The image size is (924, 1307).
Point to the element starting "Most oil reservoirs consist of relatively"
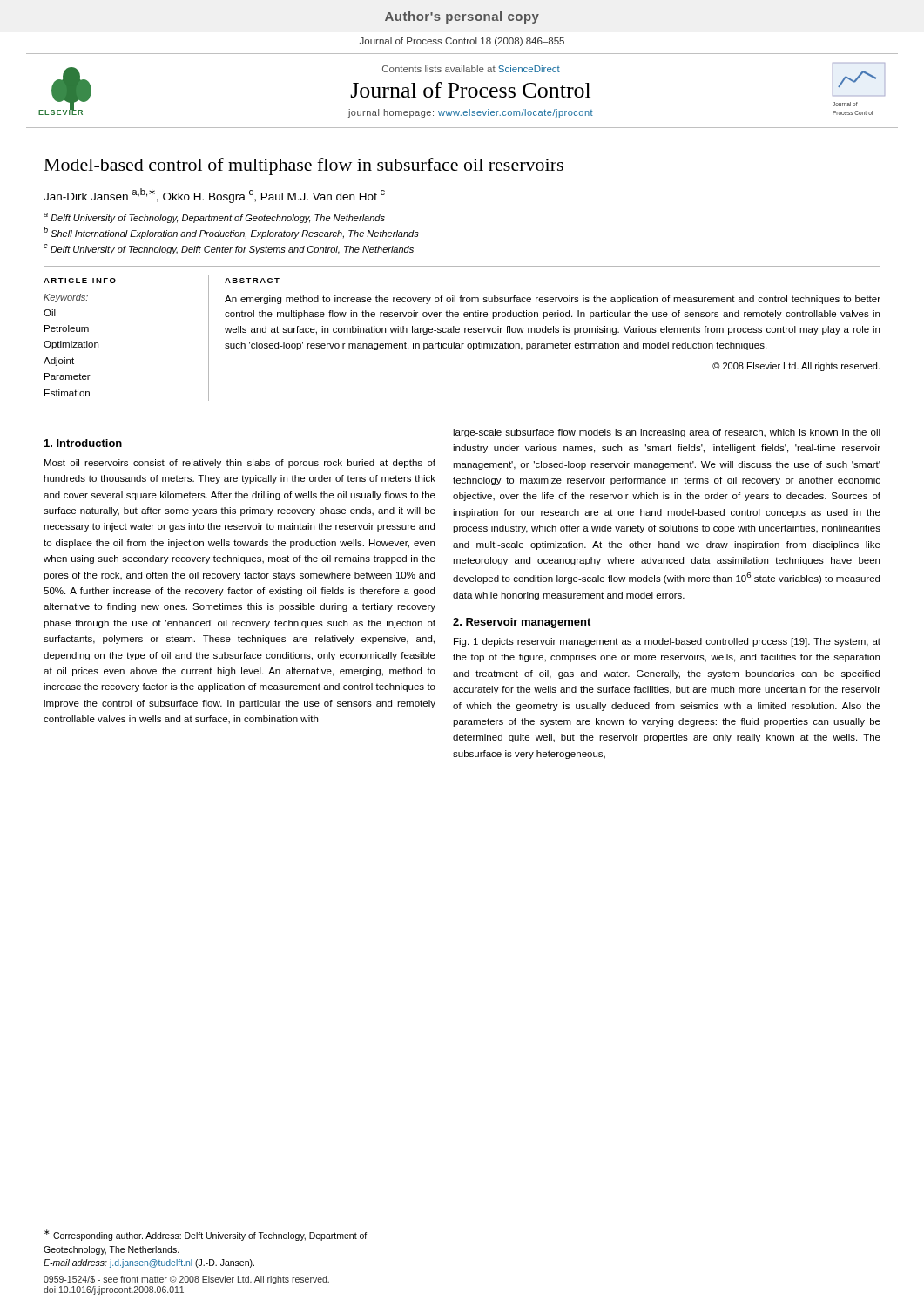(240, 591)
